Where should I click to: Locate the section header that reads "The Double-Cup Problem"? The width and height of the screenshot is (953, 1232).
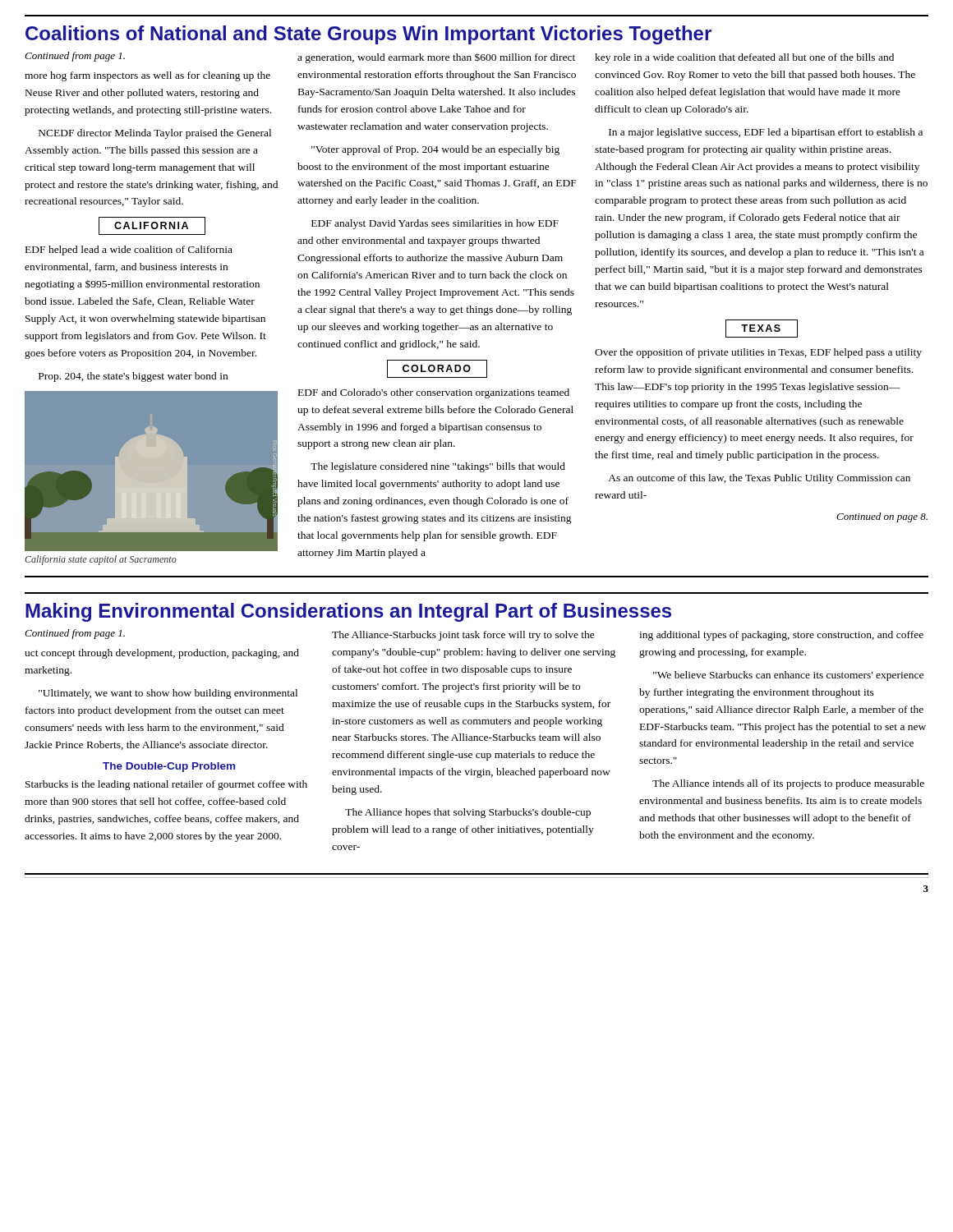[x=169, y=766]
